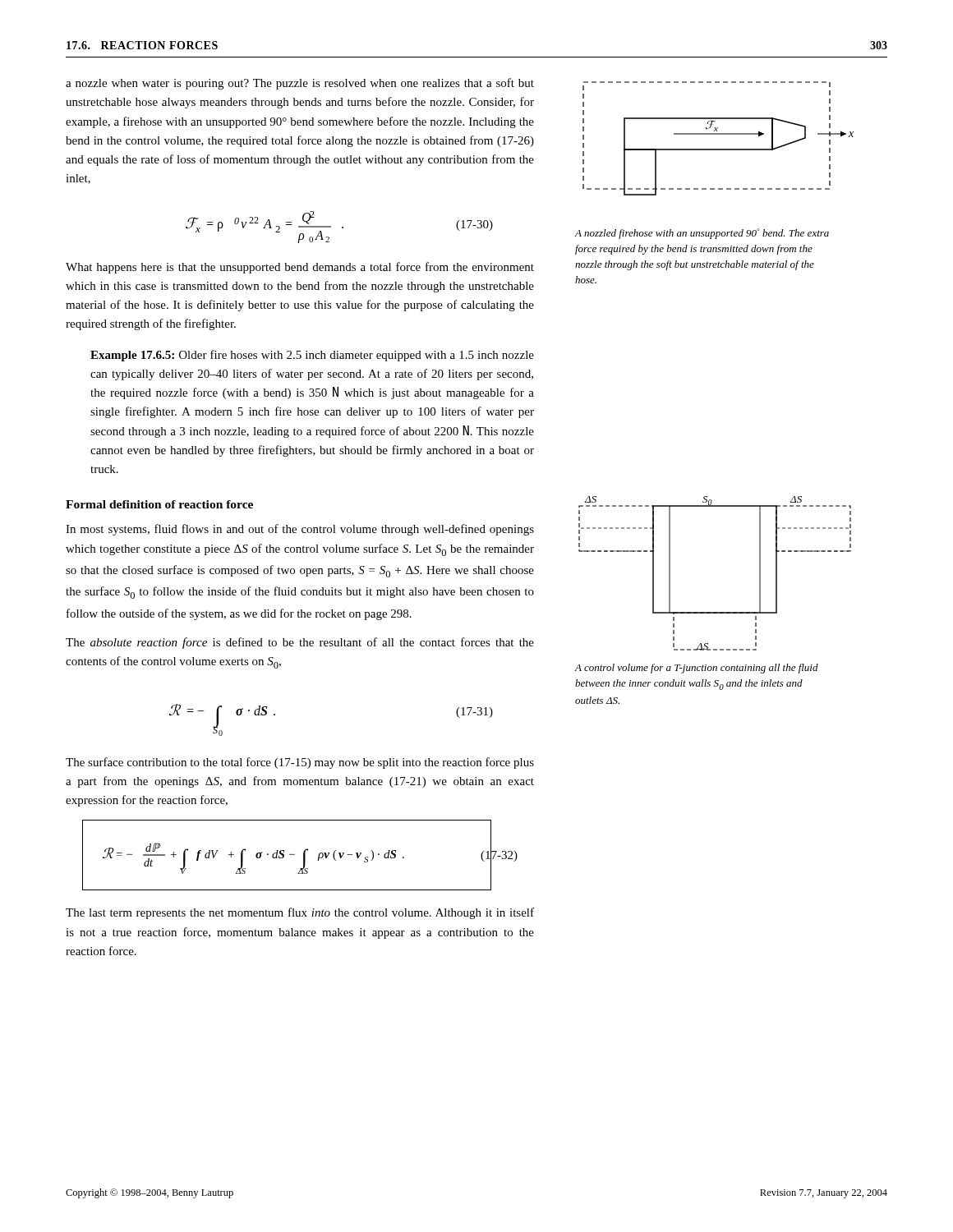Where is the passage that starts "In most systems, fluid"?

[x=300, y=597]
